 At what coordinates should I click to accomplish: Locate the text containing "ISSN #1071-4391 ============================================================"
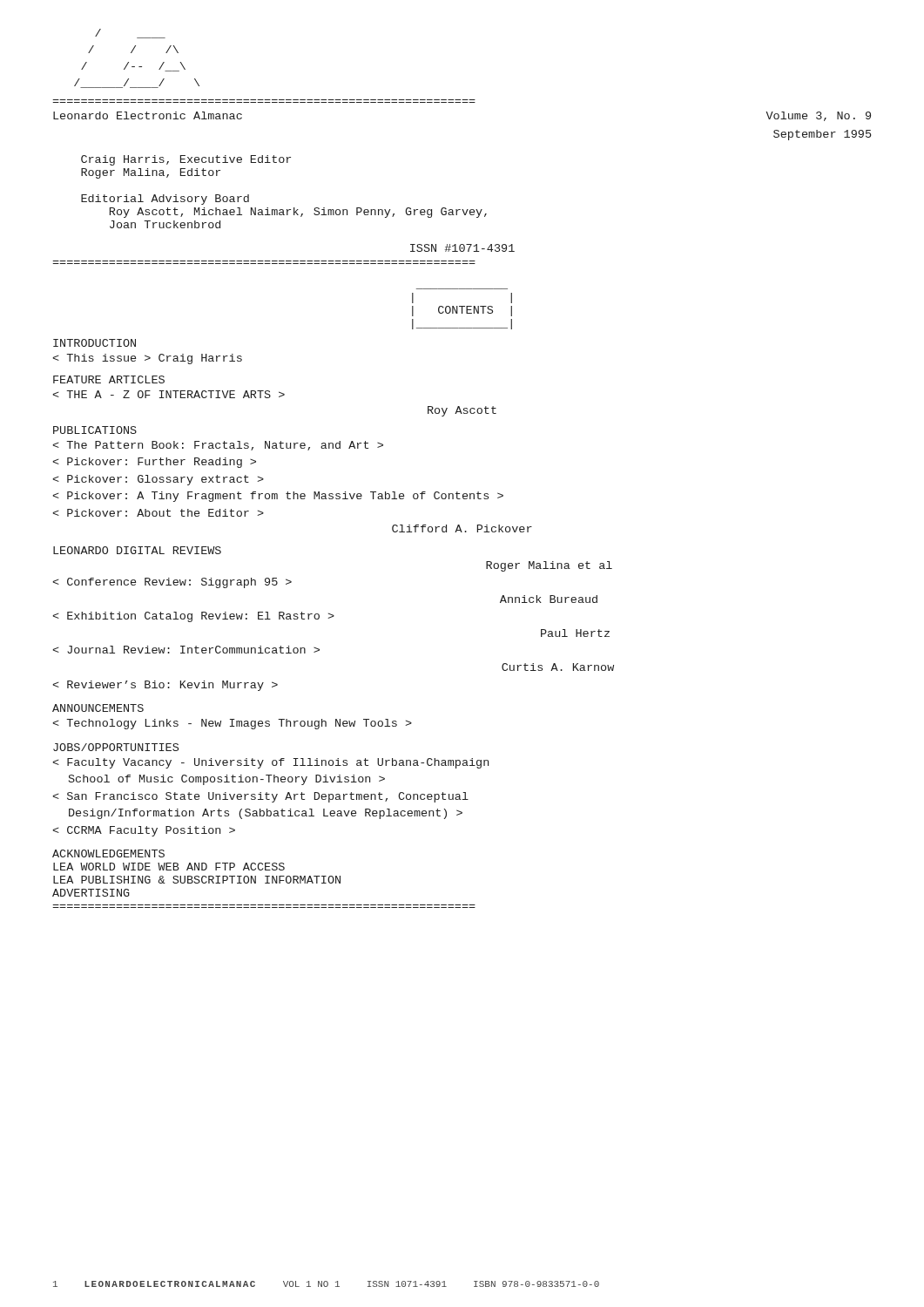click(462, 256)
